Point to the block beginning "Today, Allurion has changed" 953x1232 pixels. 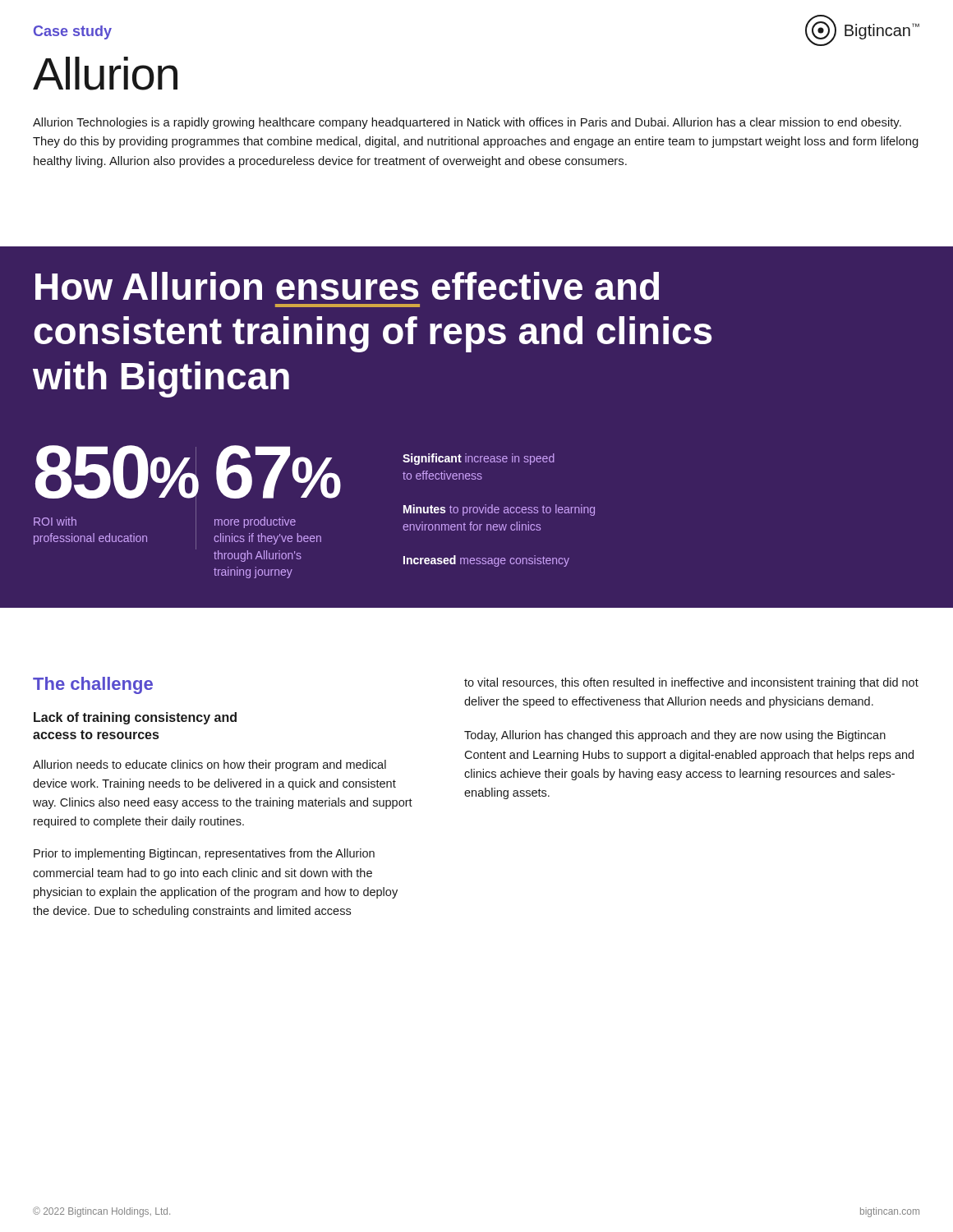(689, 764)
